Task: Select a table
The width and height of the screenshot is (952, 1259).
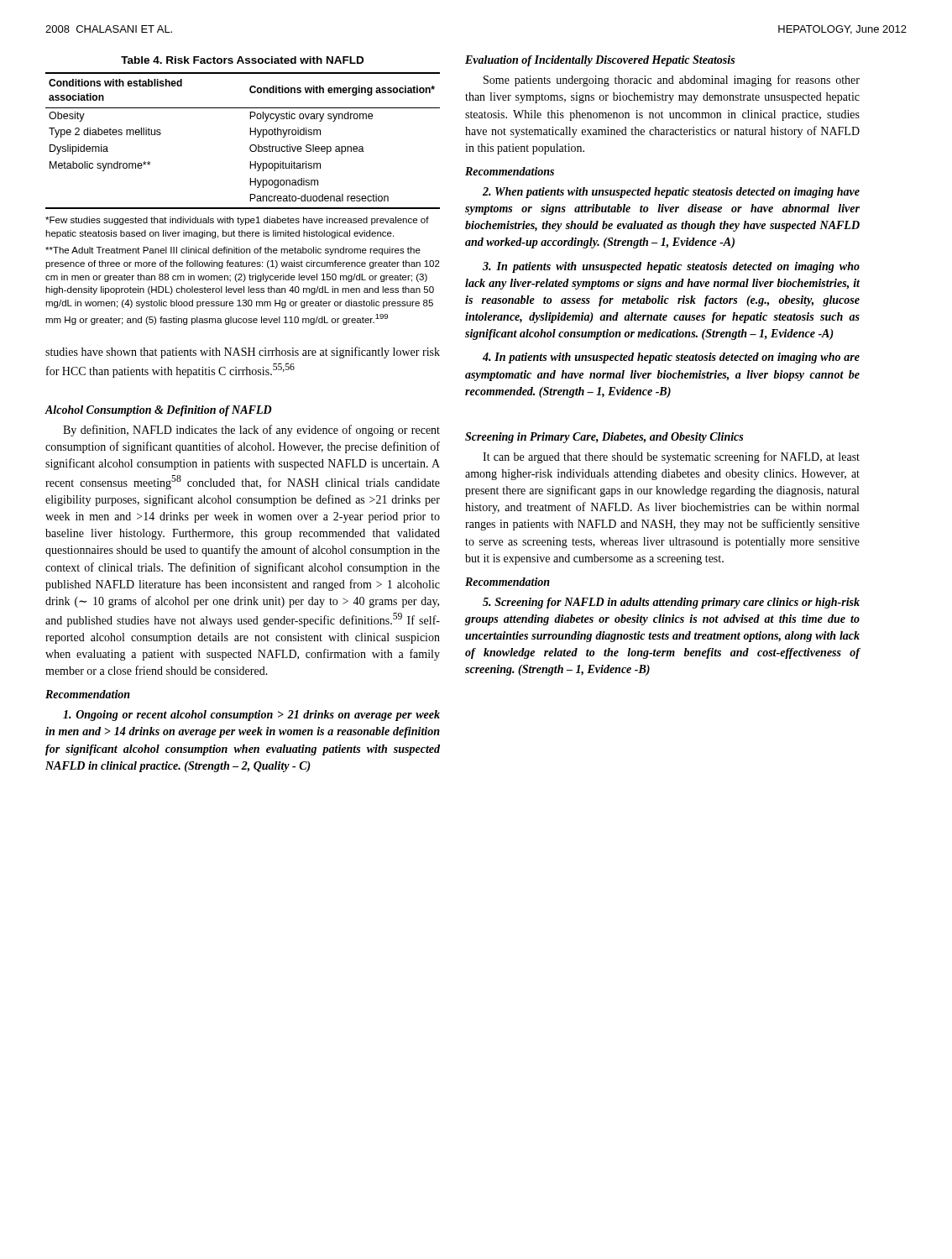Action: pos(243,131)
